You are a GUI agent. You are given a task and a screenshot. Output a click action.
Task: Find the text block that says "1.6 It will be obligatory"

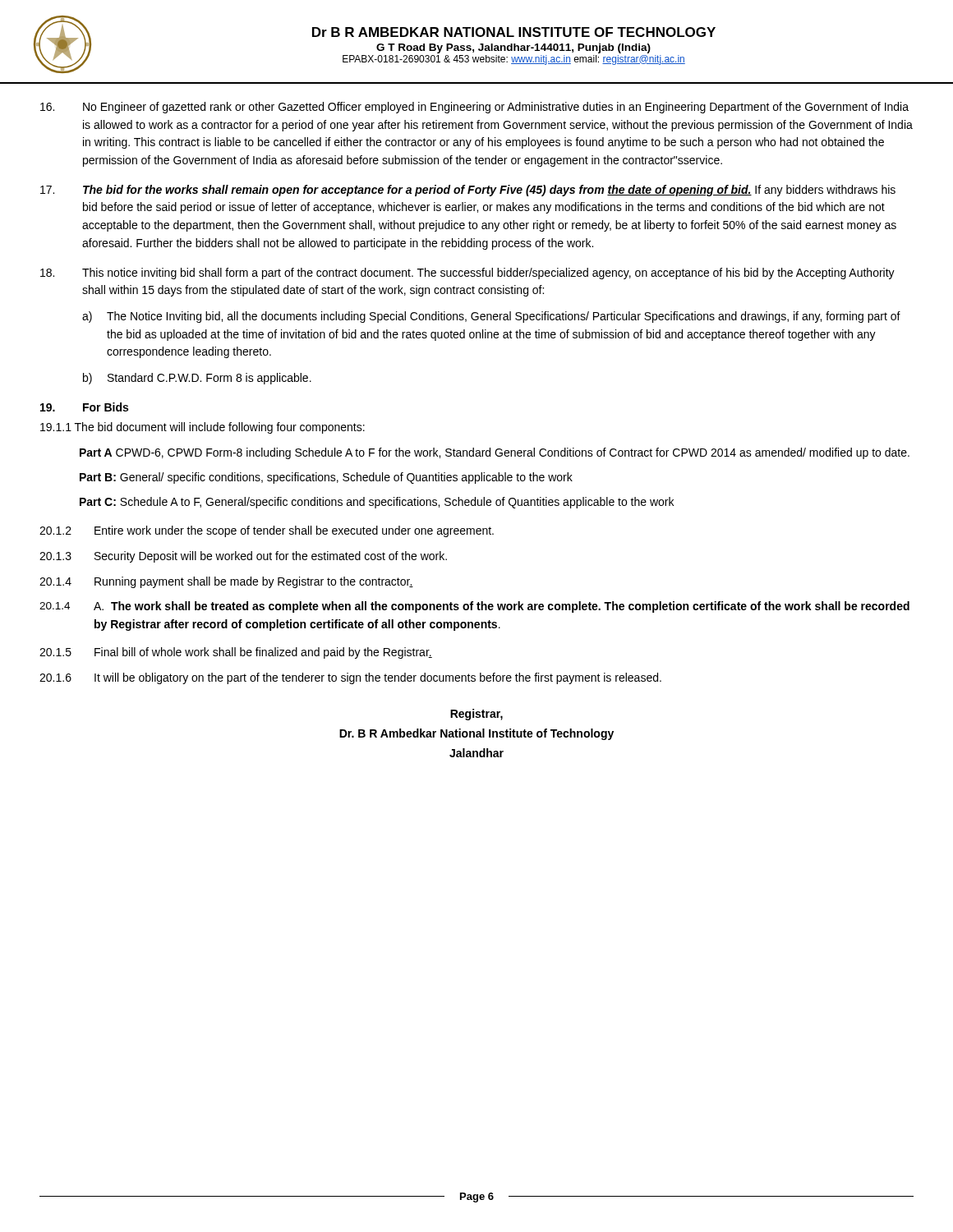point(476,678)
